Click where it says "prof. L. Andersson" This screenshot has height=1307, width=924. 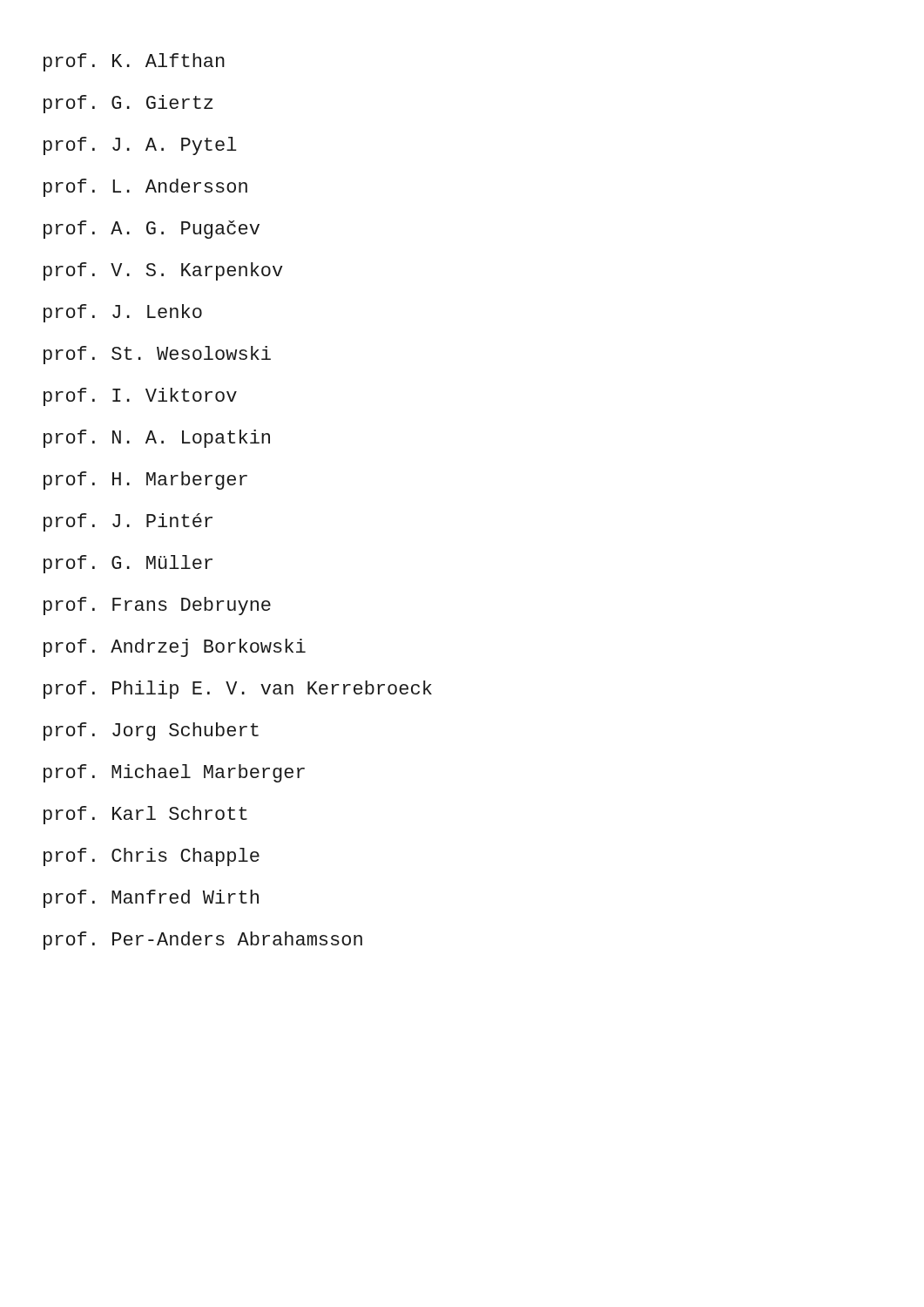pos(145,188)
